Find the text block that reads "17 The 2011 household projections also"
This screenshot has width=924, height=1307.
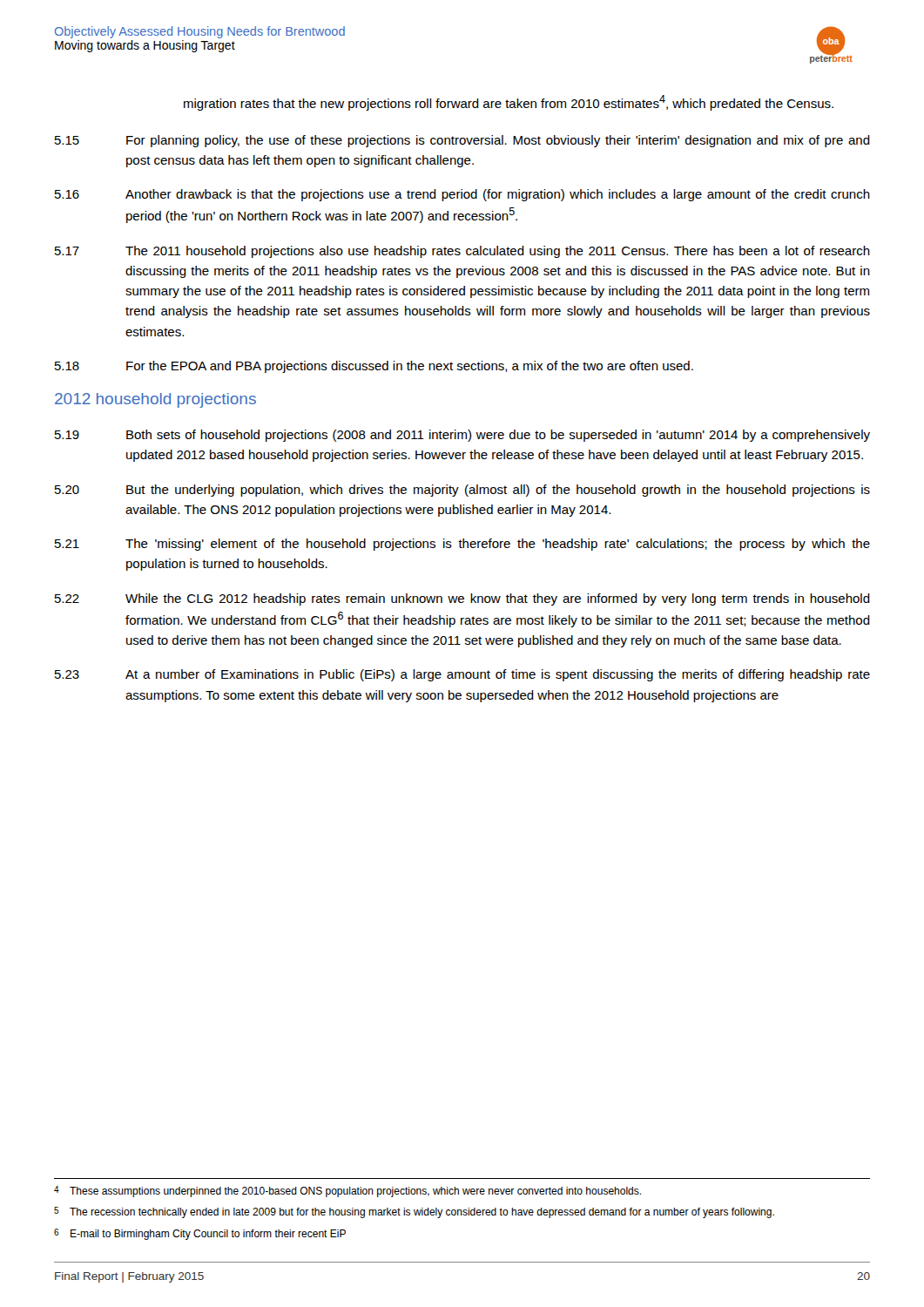click(462, 291)
